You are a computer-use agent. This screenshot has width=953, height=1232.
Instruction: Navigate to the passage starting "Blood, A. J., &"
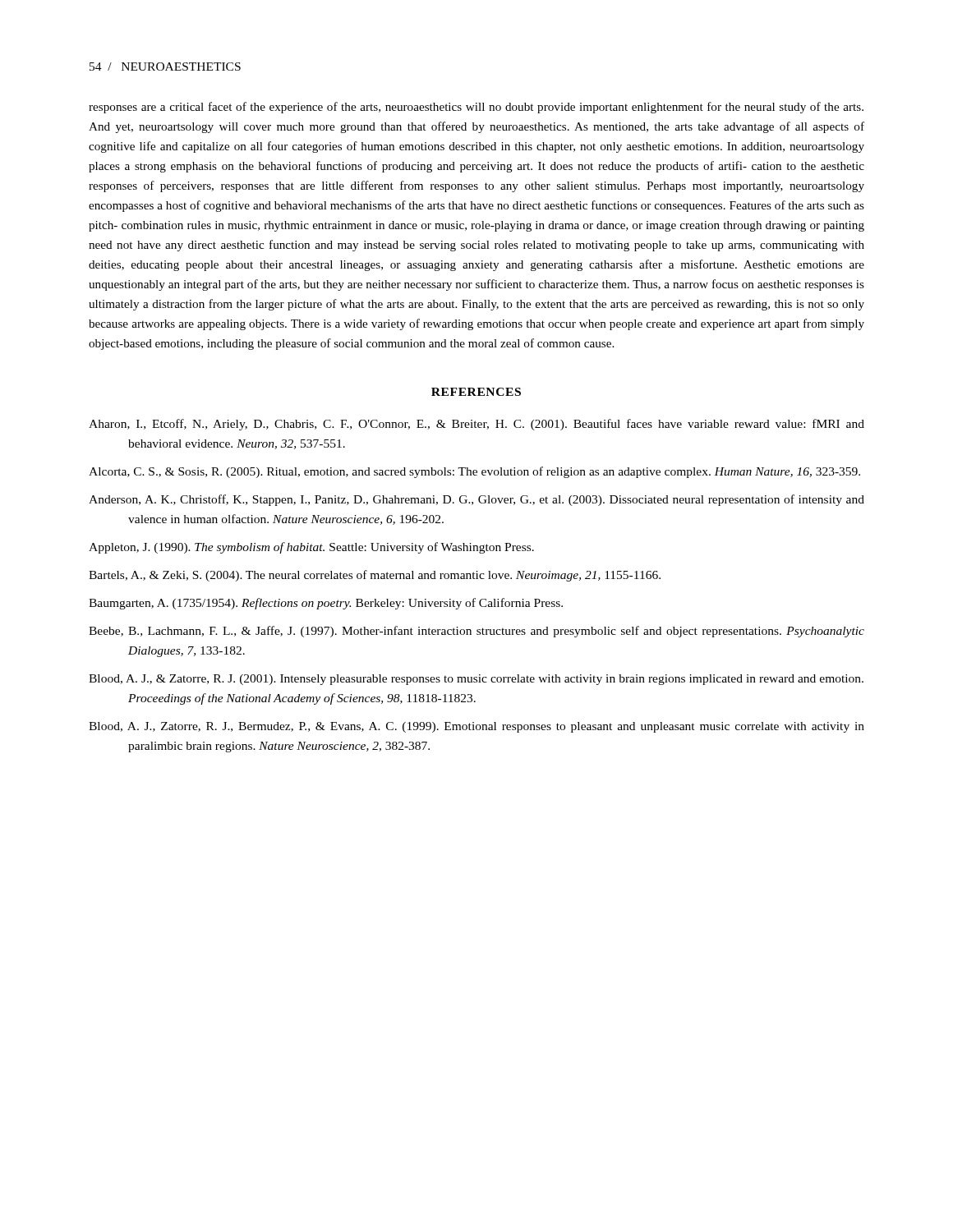coord(476,688)
